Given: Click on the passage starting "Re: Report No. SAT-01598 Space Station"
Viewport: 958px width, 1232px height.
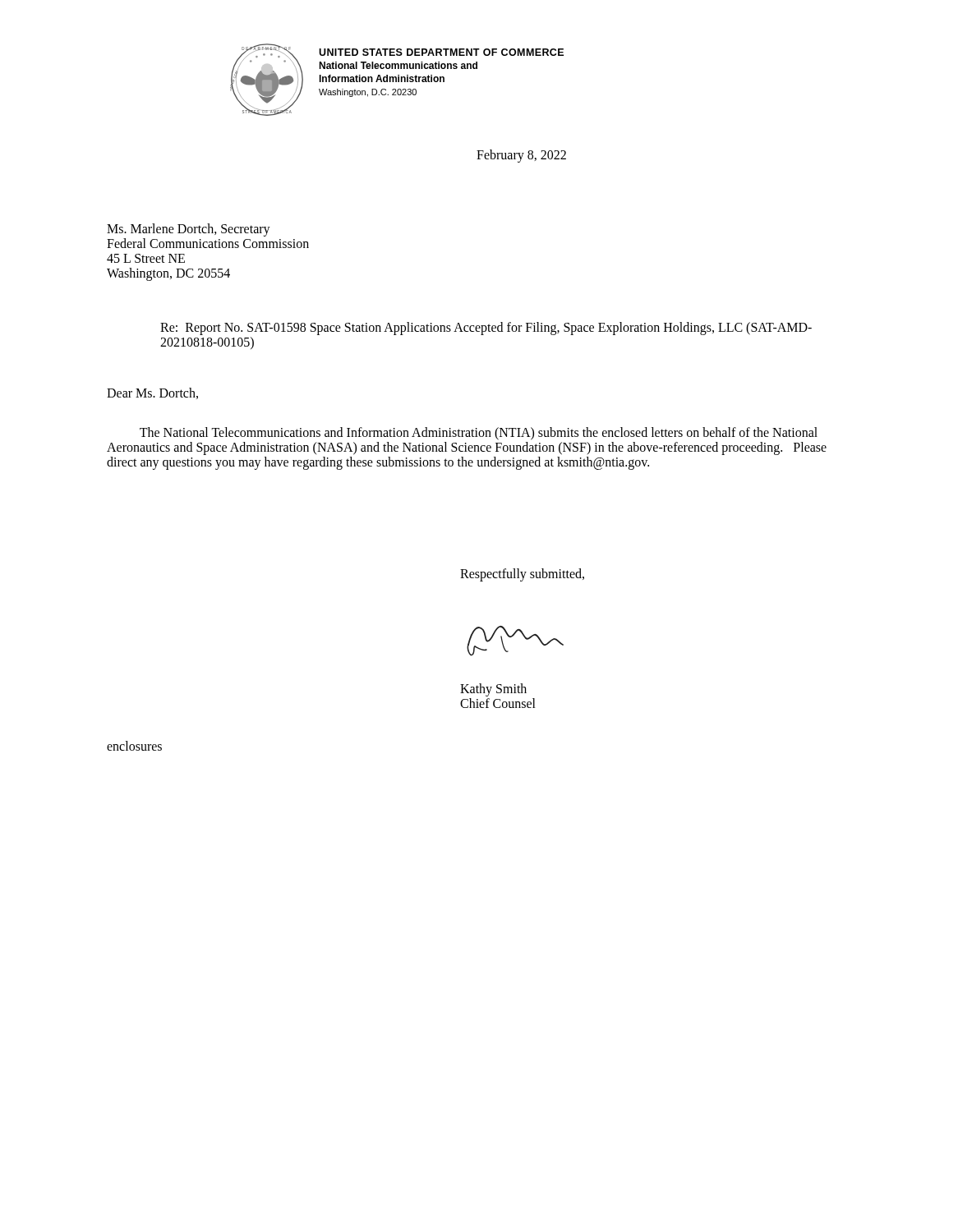Looking at the screenshot, I should (506, 335).
